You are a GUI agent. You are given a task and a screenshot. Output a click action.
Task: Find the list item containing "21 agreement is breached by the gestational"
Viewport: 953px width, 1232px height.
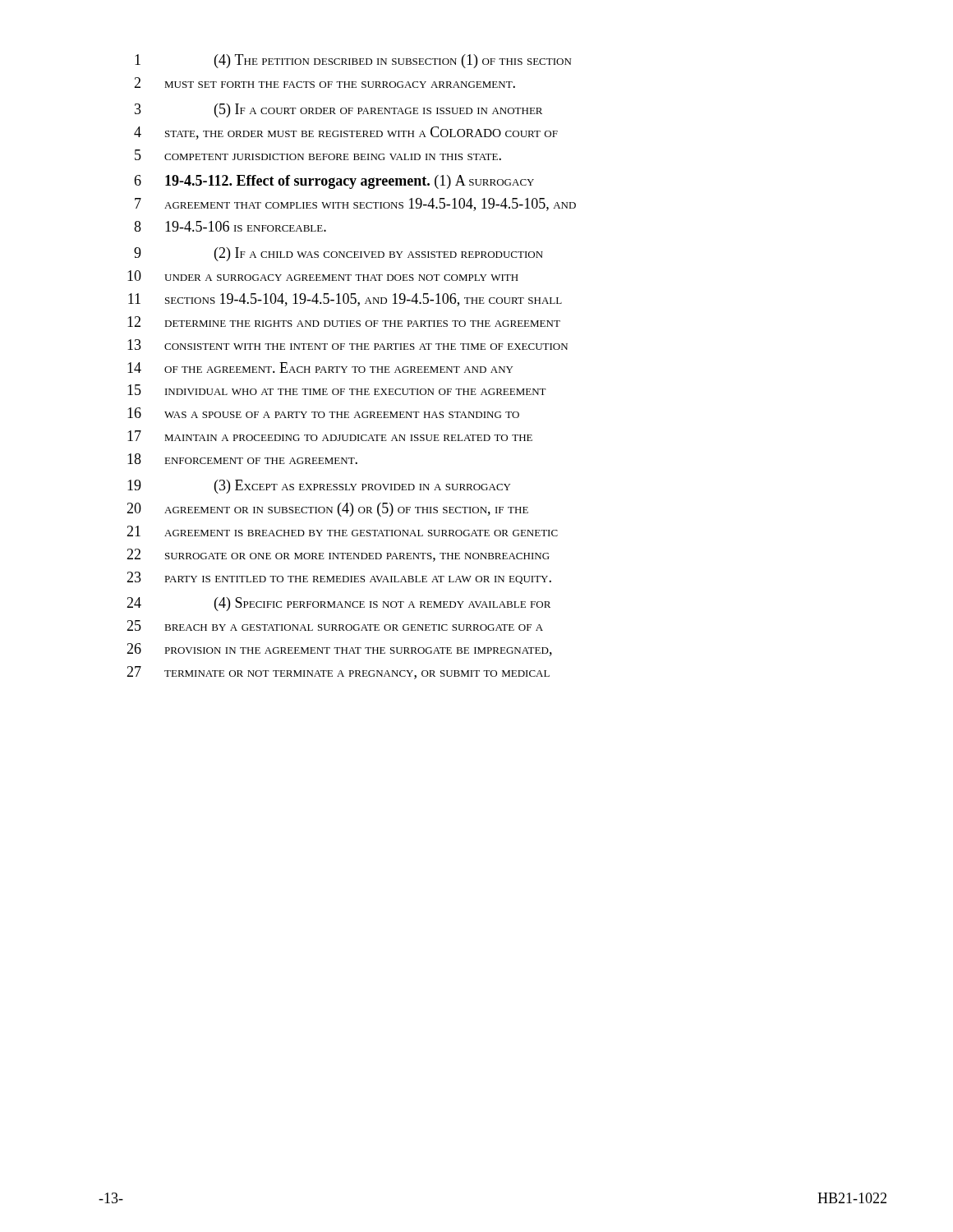pyautogui.click(x=493, y=532)
